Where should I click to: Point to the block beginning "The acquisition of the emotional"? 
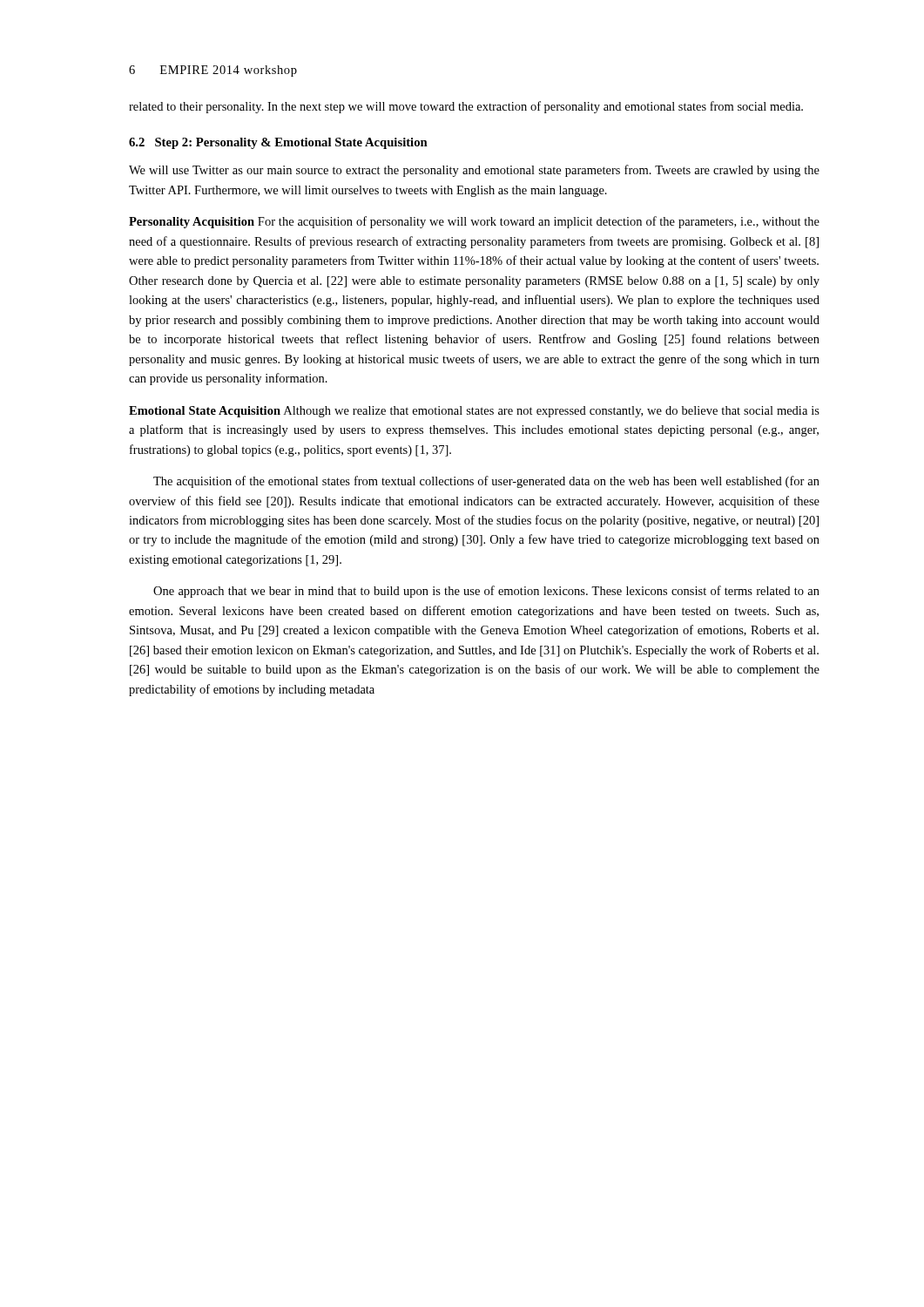pos(474,520)
